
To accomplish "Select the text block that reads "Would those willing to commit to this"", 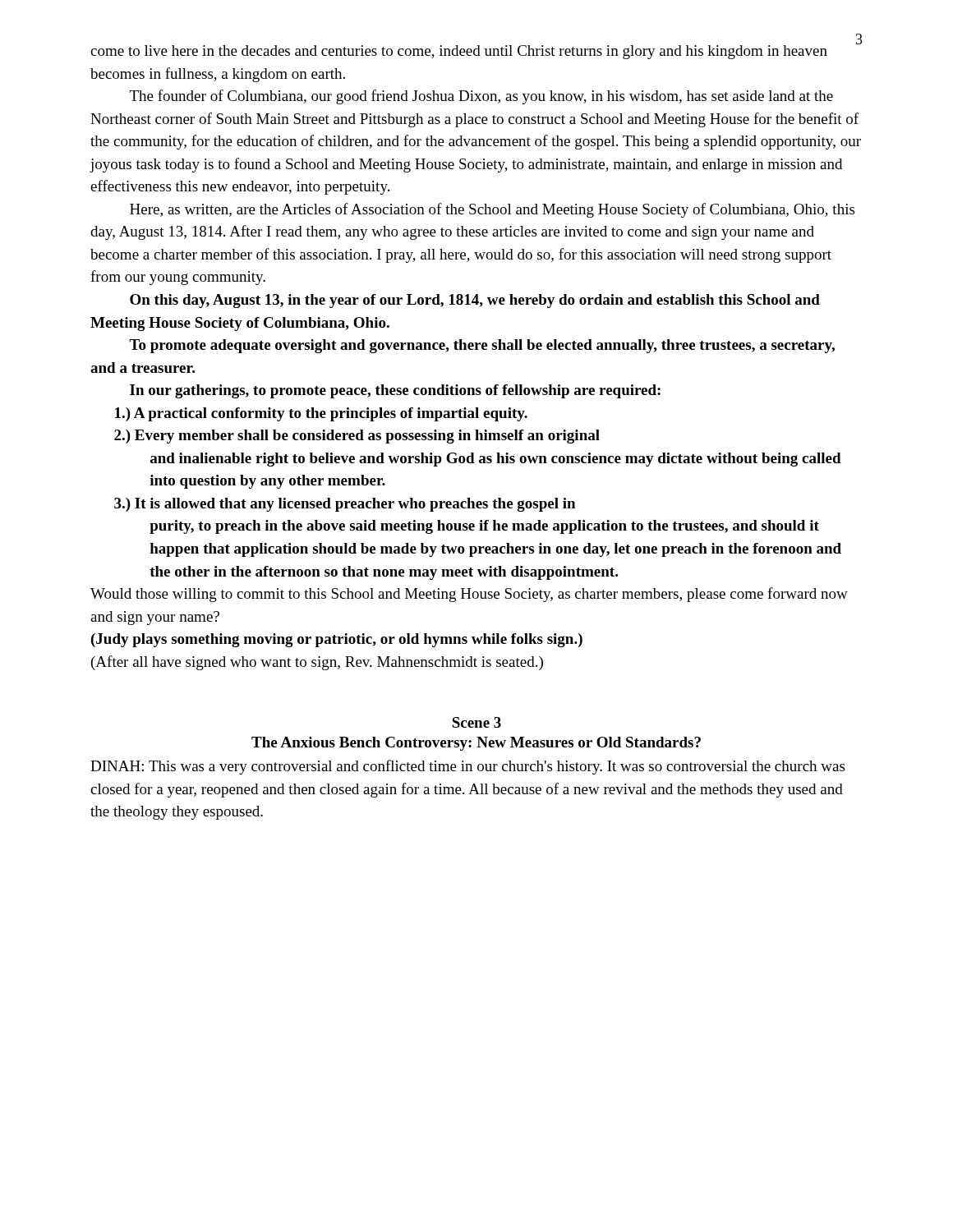I will tap(476, 628).
